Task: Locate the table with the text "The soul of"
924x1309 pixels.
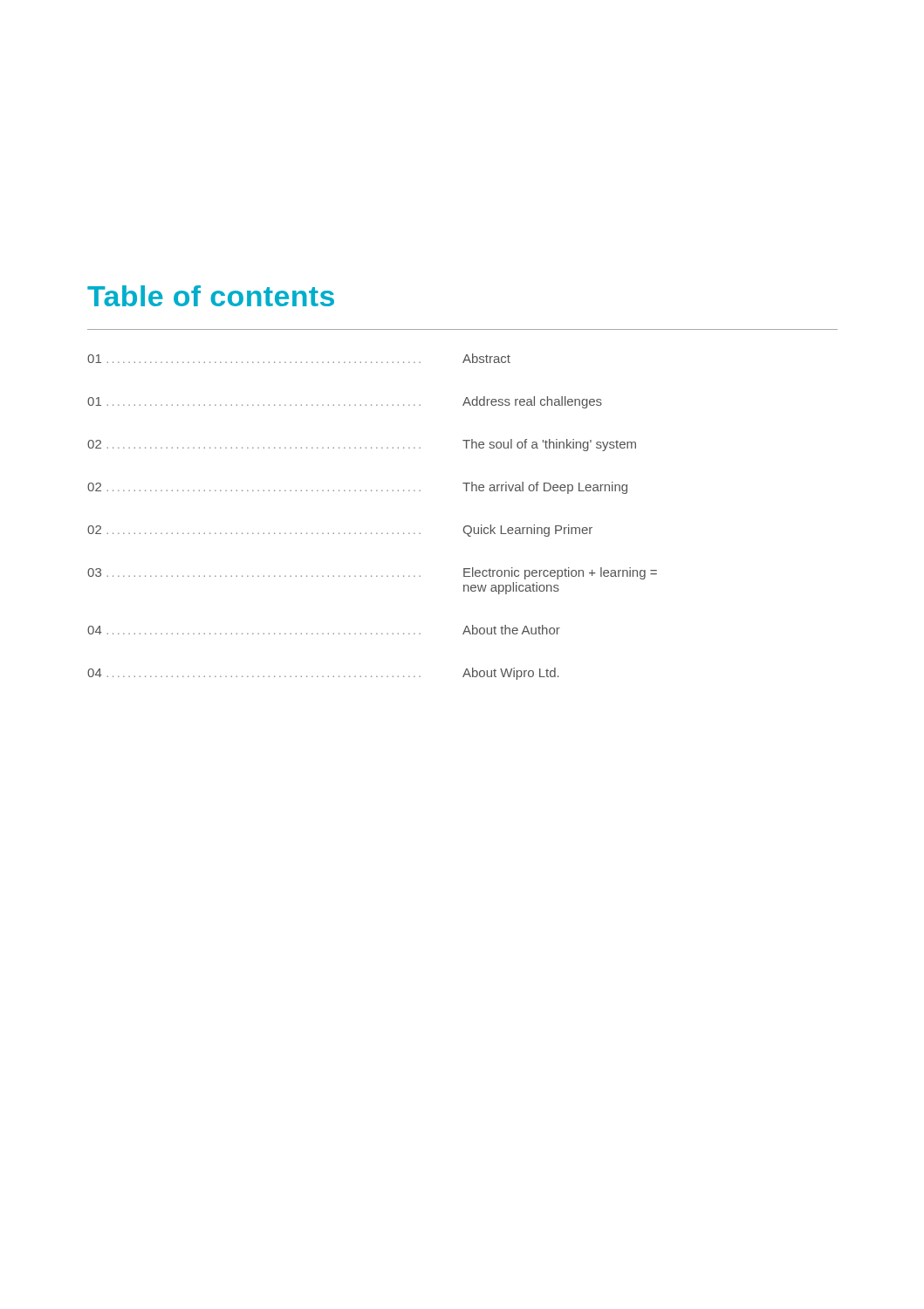Action: point(462,515)
